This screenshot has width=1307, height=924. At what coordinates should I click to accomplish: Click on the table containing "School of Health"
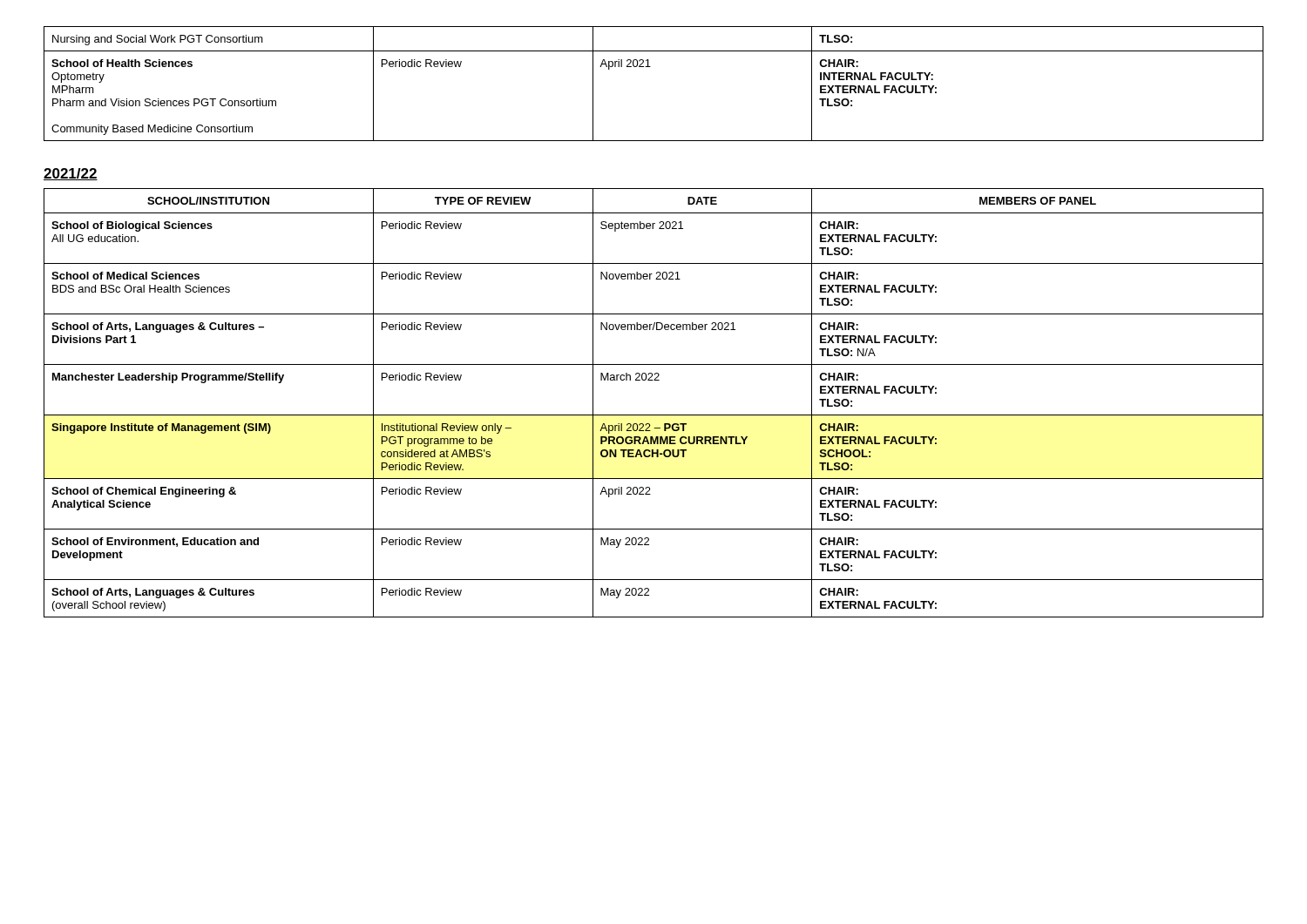tap(654, 84)
